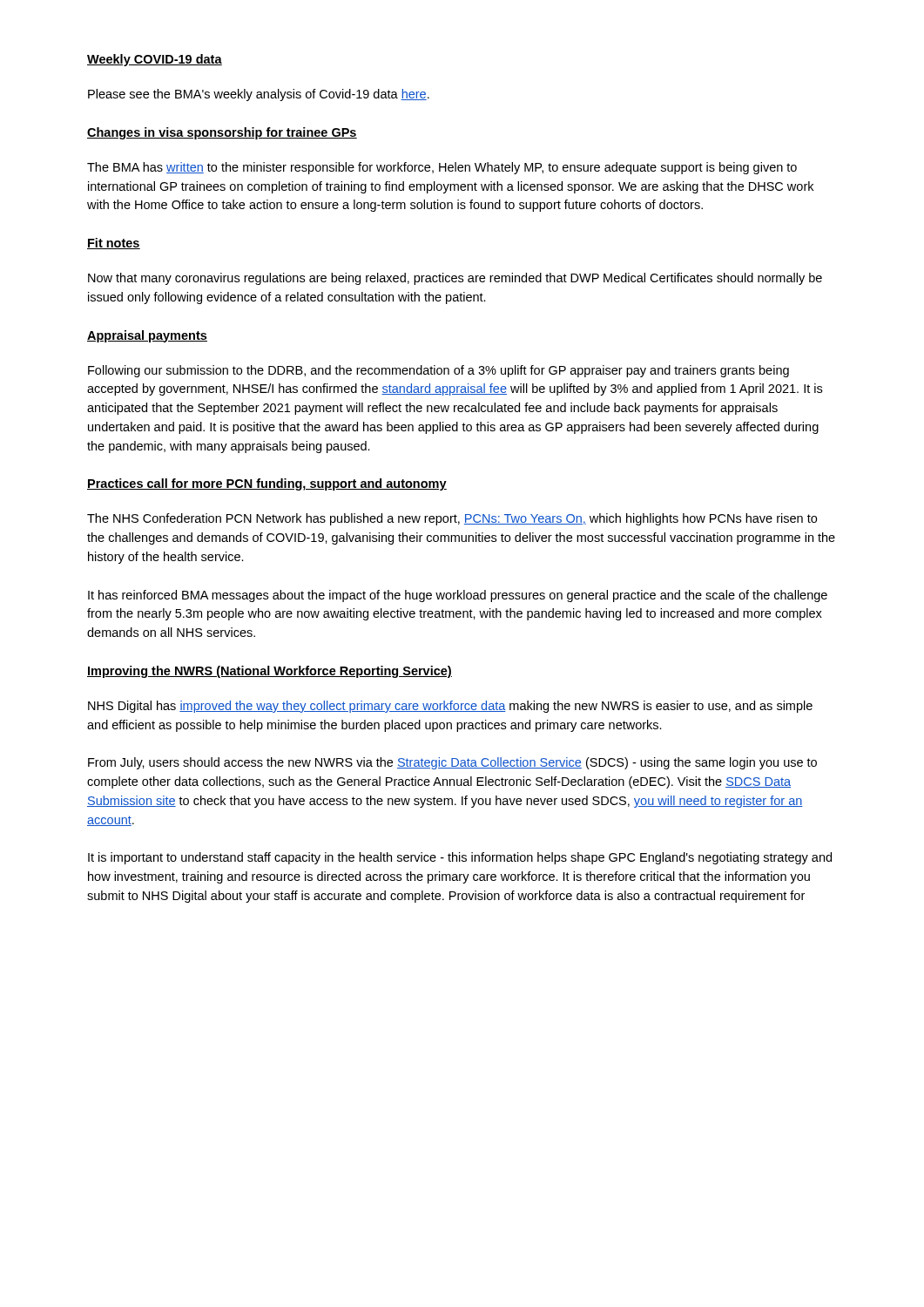Select the text block with the text "The BMA has written to"
Image resolution: width=924 pixels, height=1307 pixels.
point(462,187)
